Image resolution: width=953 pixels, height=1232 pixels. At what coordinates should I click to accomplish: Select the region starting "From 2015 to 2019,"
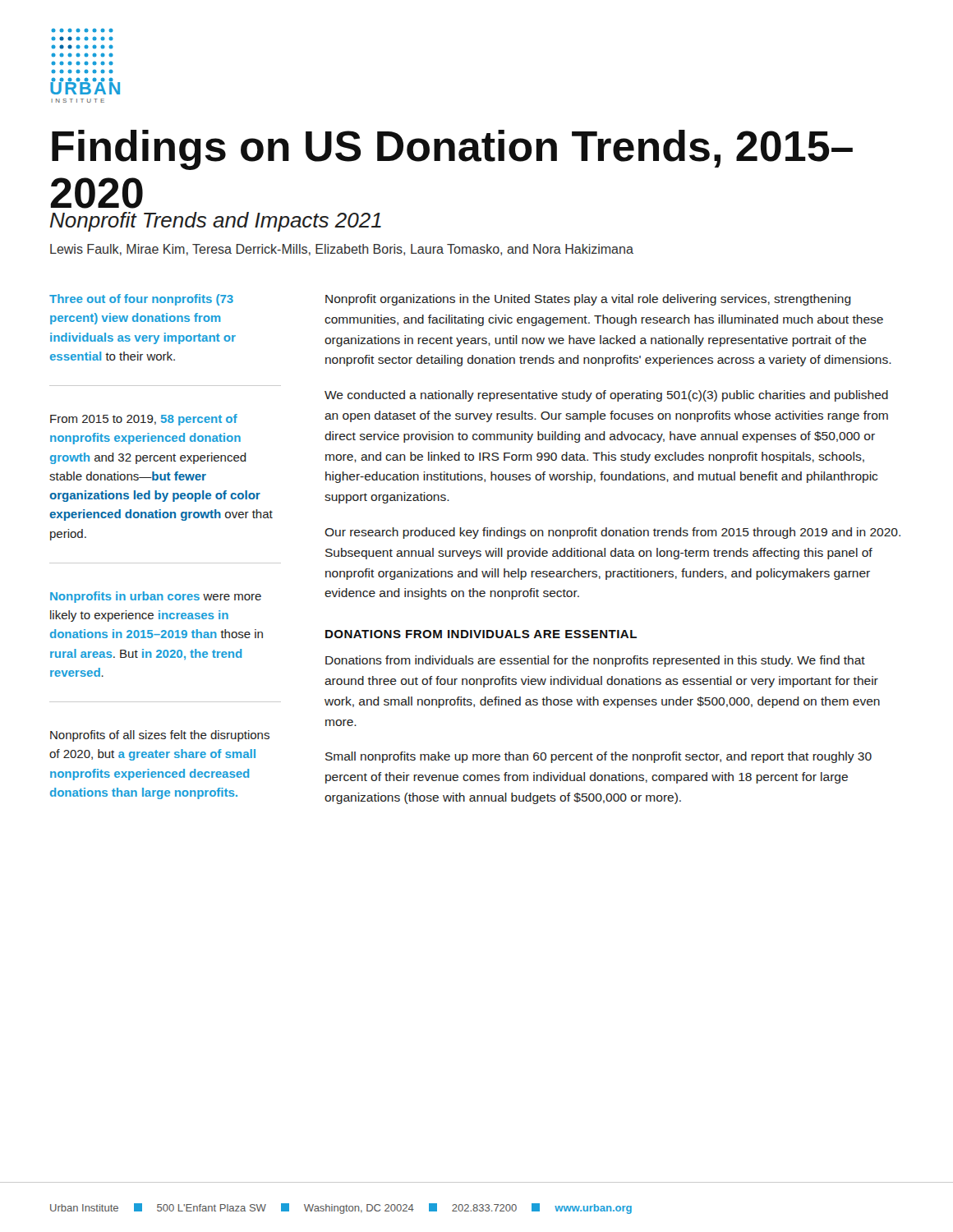161,476
